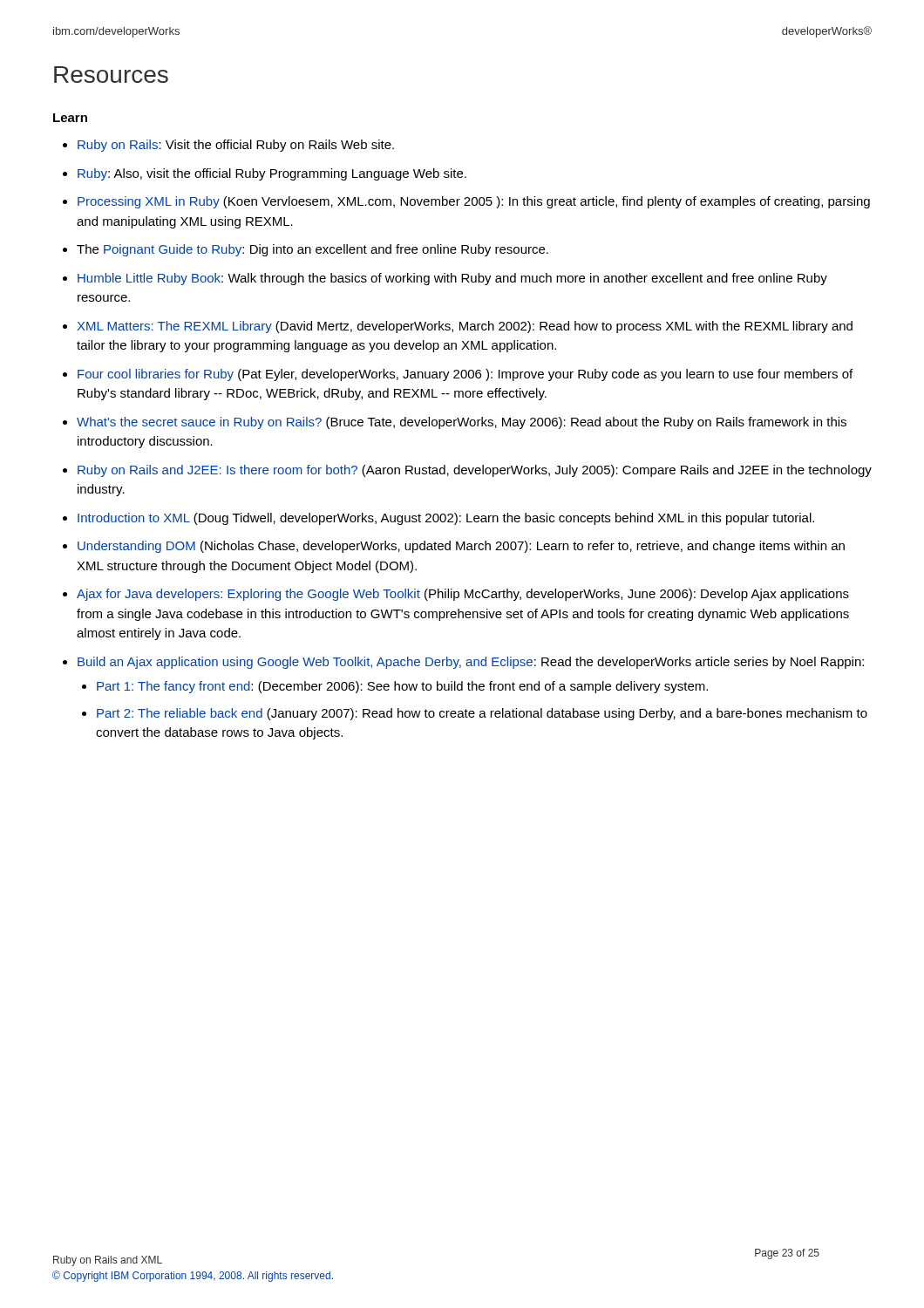This screenshot has height=1308, width=924.
Task: Locate the region starting "Processing XML in"
Action: pos(474,211)
